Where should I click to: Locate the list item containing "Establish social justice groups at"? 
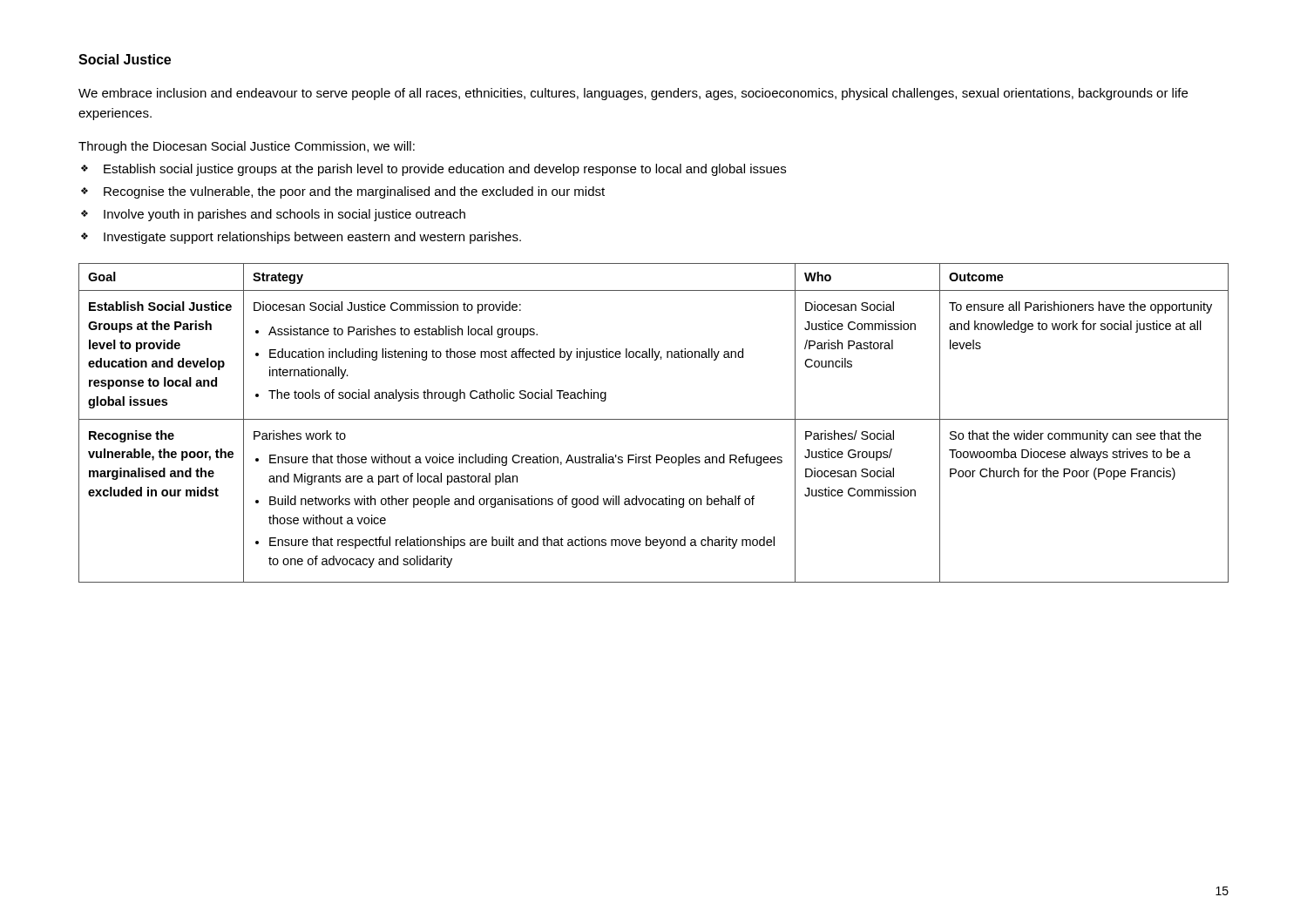tap(445, 169)
